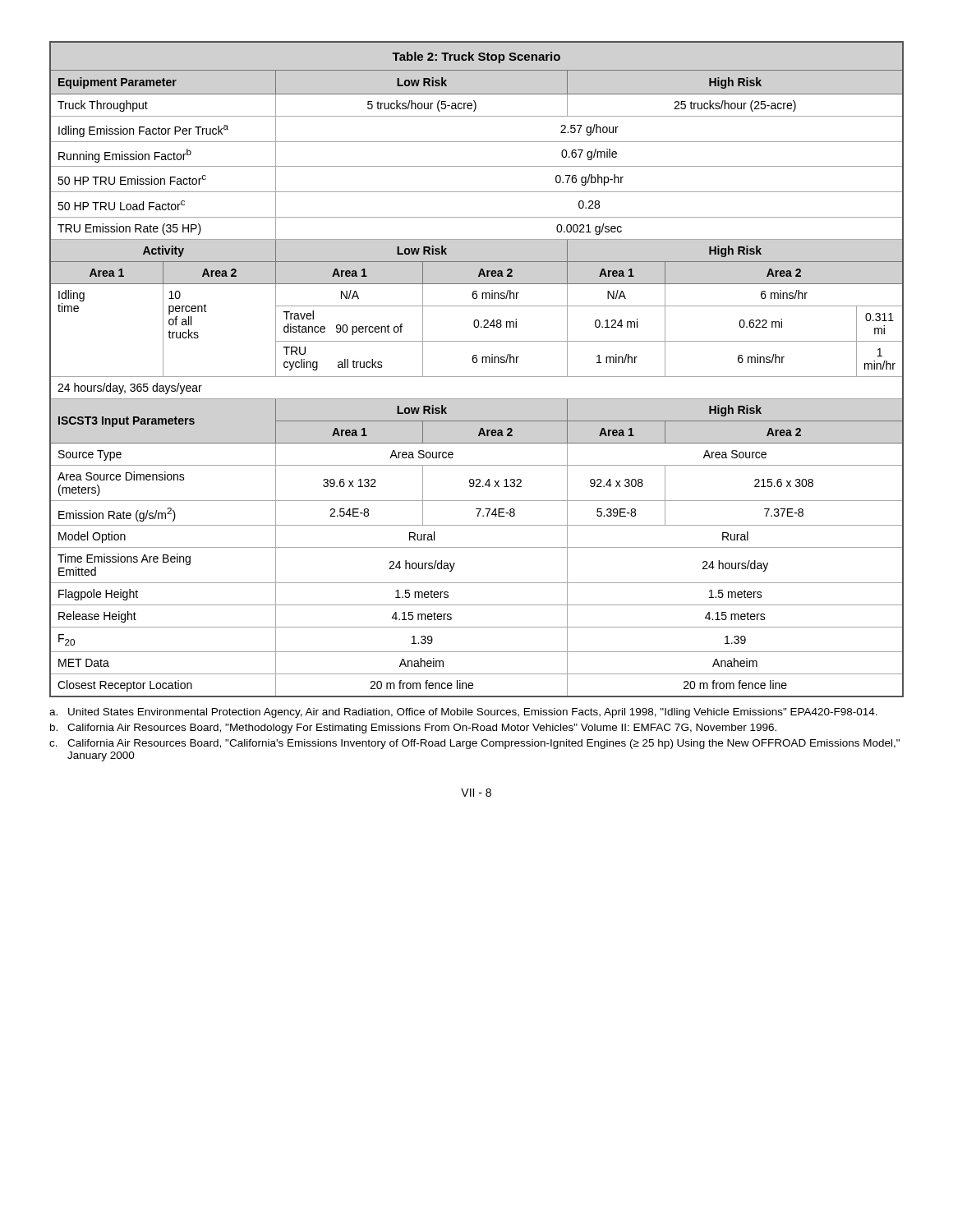Find the footnote containing "b. California Air Resources"
This screenshot has height=1232, width=953.
pos(413,727)
